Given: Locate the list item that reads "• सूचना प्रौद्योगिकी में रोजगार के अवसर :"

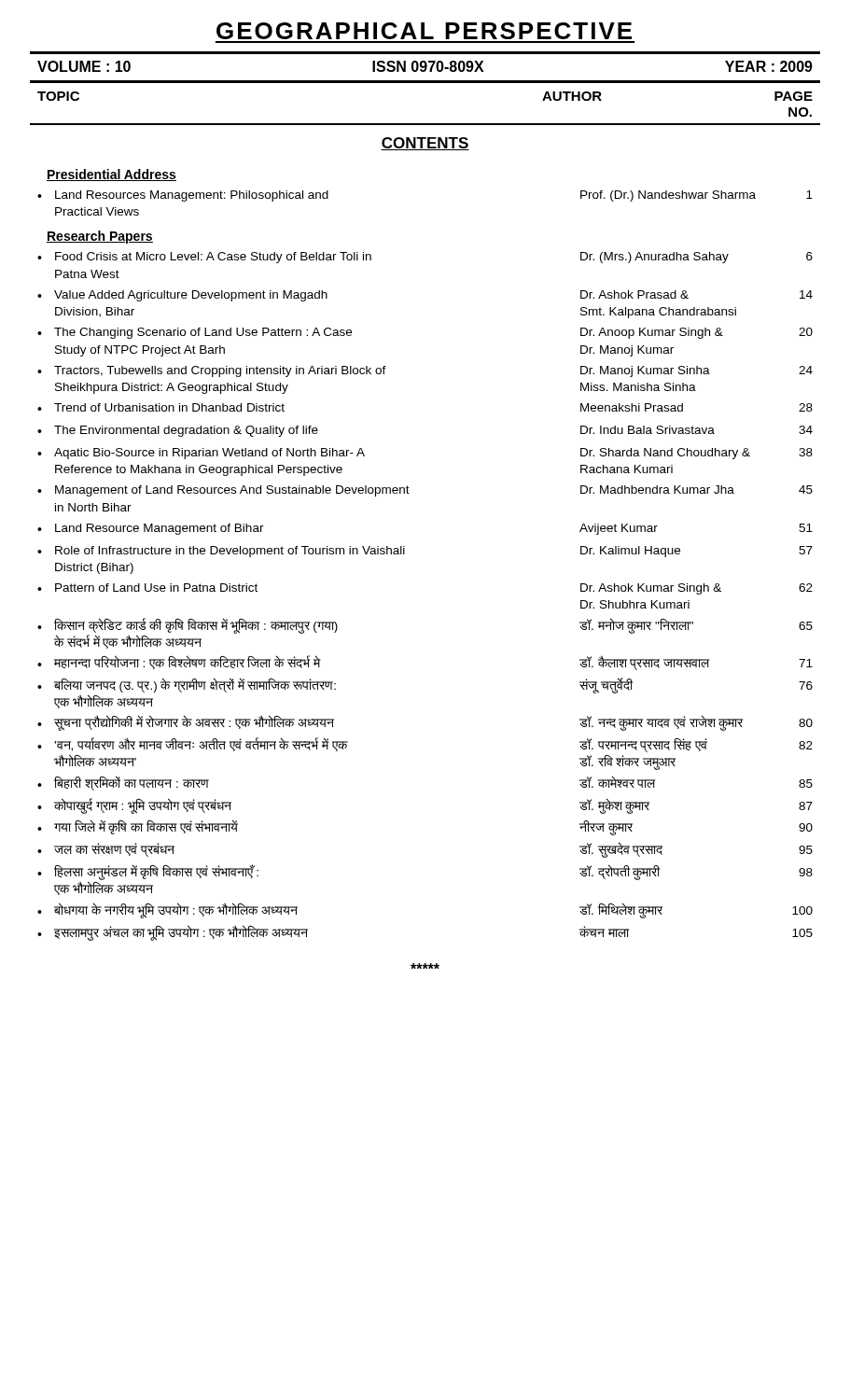Looking at the screenshot, I should 187,723.
